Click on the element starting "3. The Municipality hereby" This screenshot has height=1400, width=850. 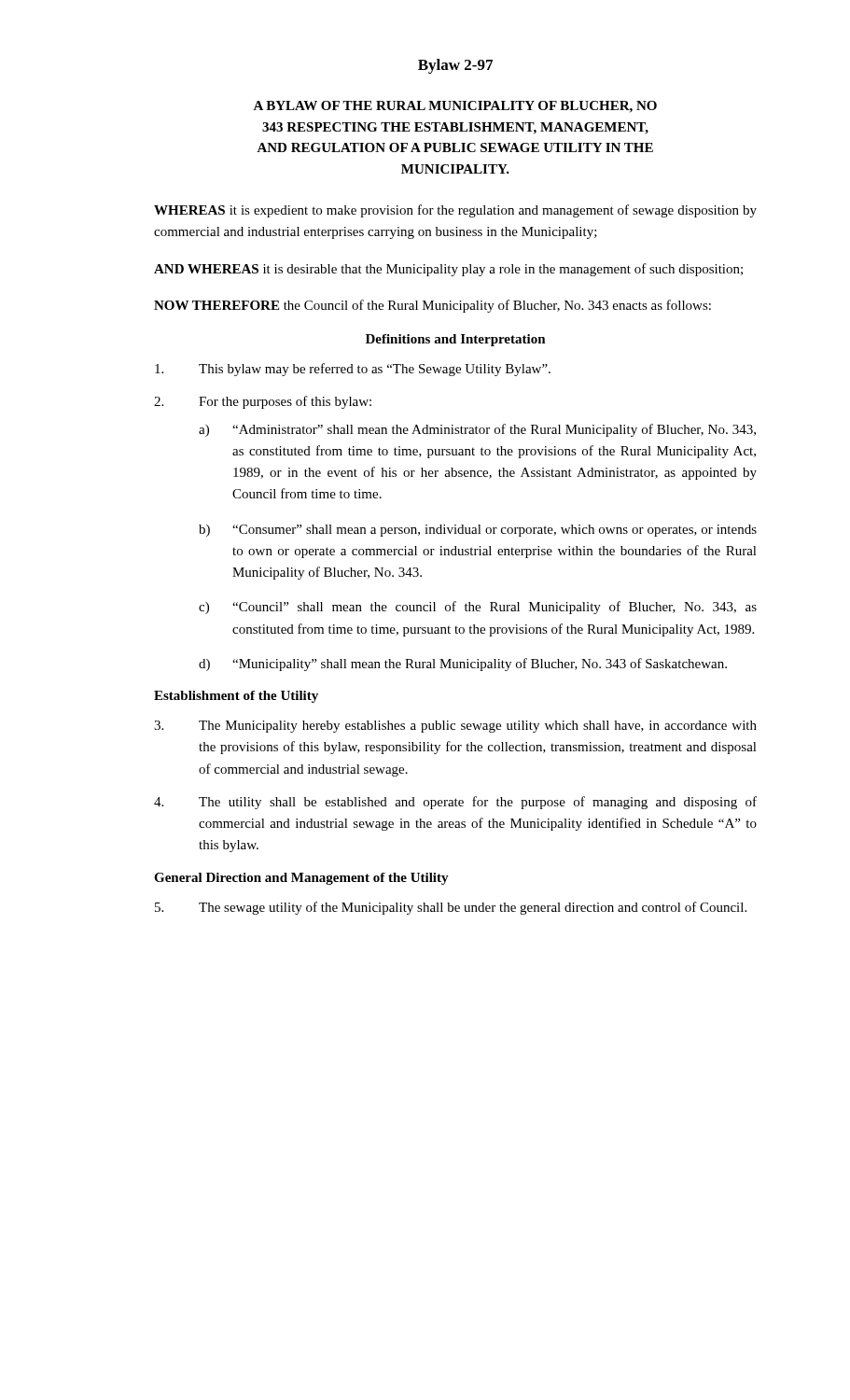(x=455, y=748)
